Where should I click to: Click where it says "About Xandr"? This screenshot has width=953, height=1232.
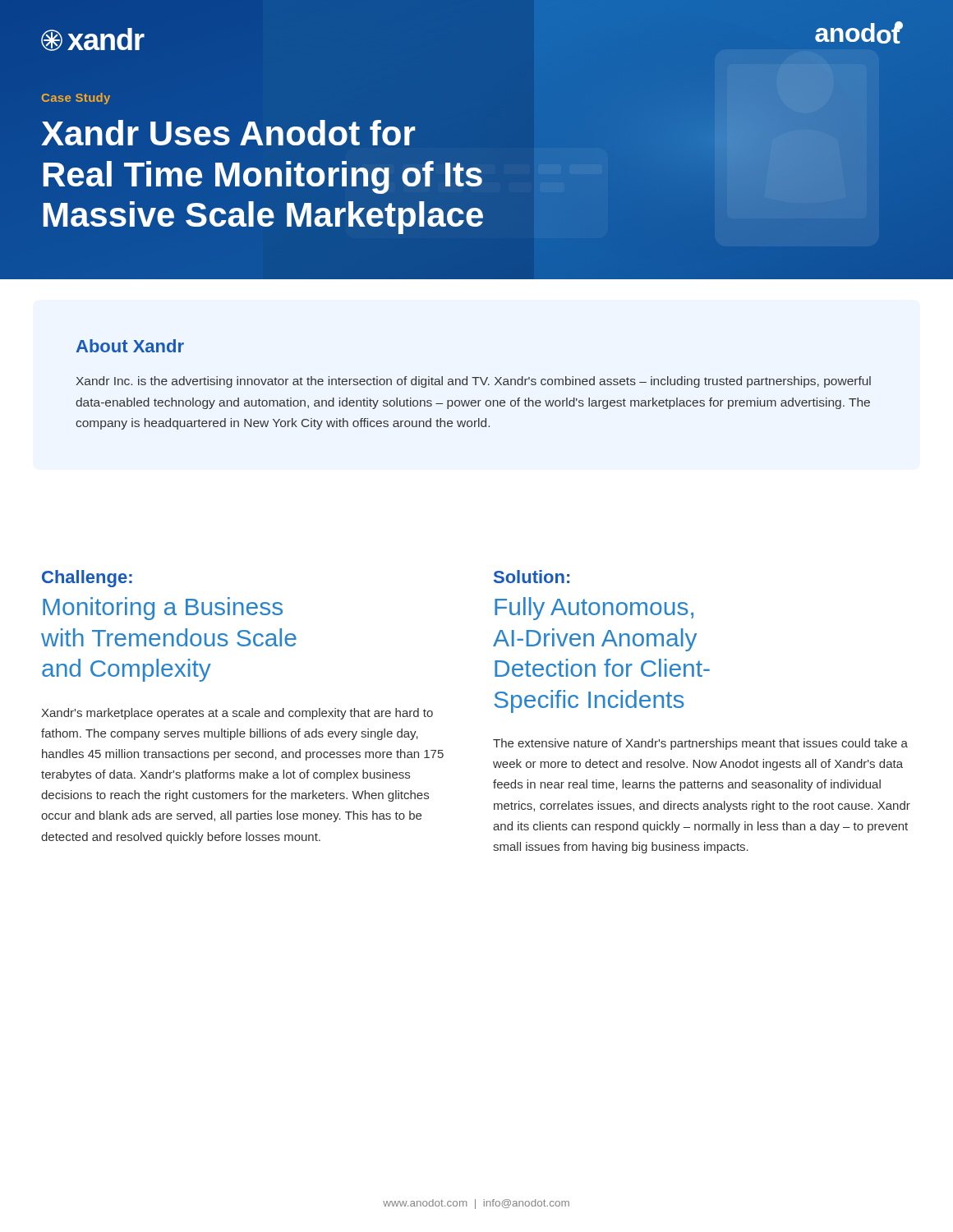click(x=130, y=346)
